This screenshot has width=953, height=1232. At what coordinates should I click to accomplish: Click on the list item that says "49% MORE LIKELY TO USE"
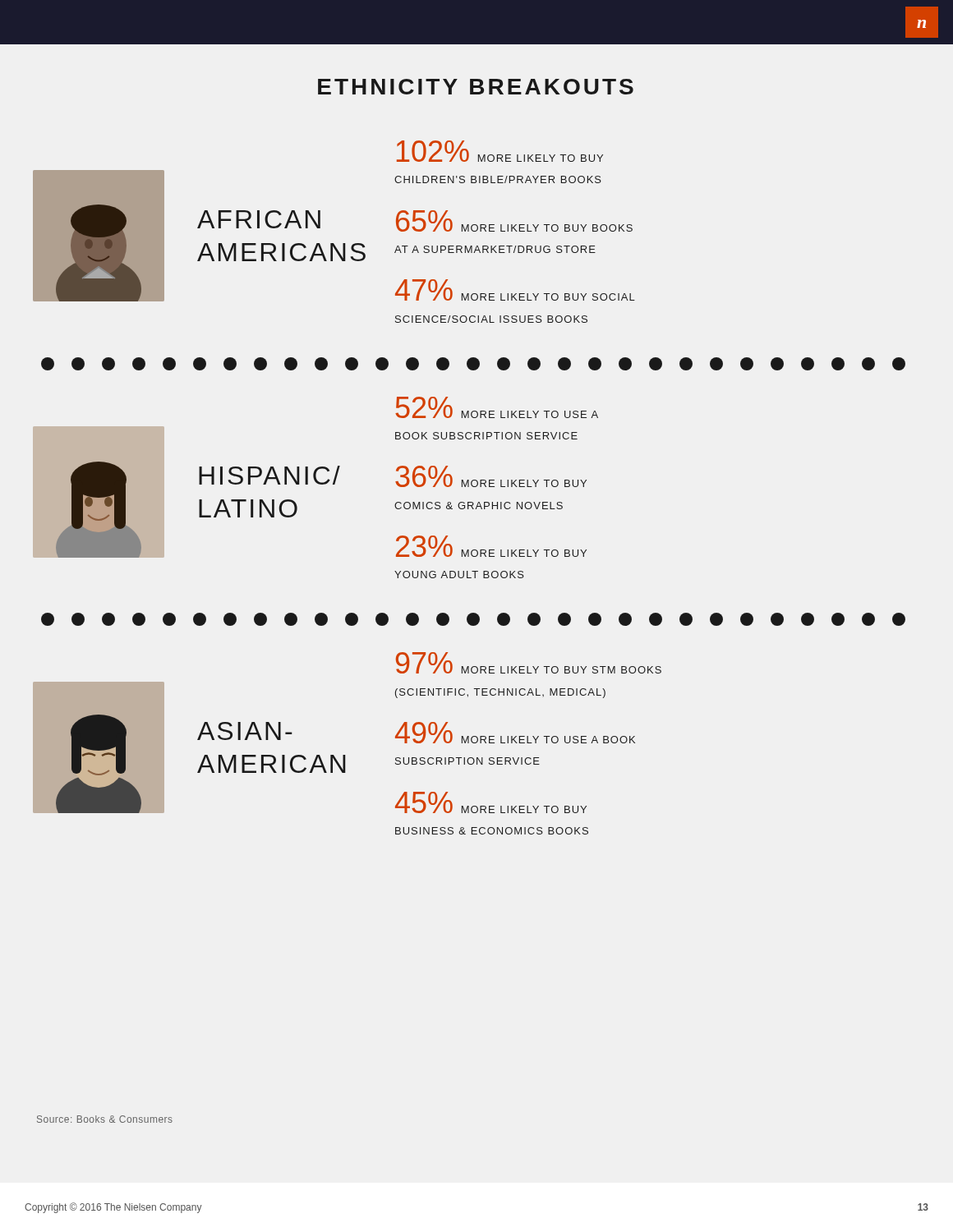click(x=515, y=742)
